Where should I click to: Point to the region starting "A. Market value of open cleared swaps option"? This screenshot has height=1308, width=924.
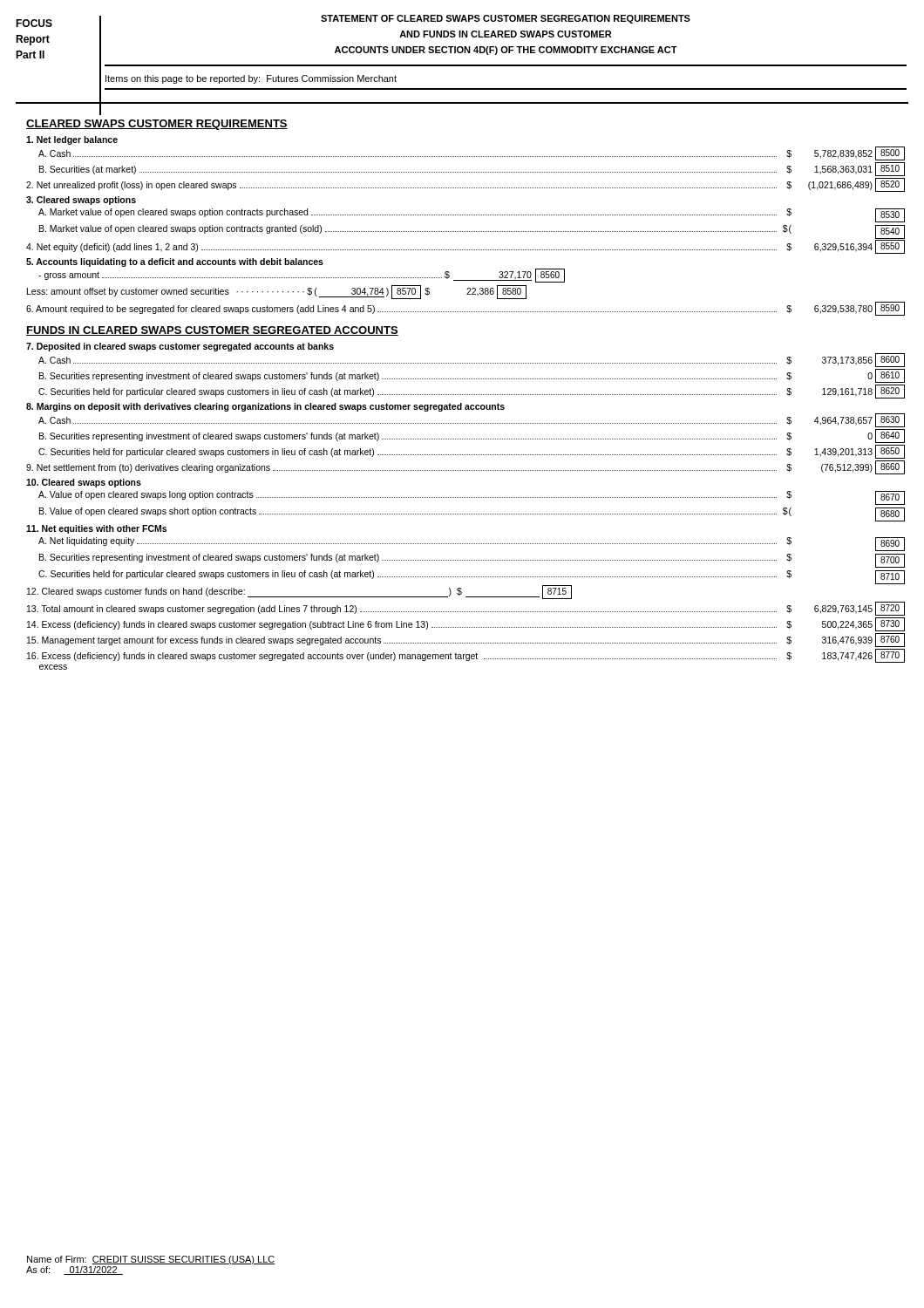(x=465, y=215)
